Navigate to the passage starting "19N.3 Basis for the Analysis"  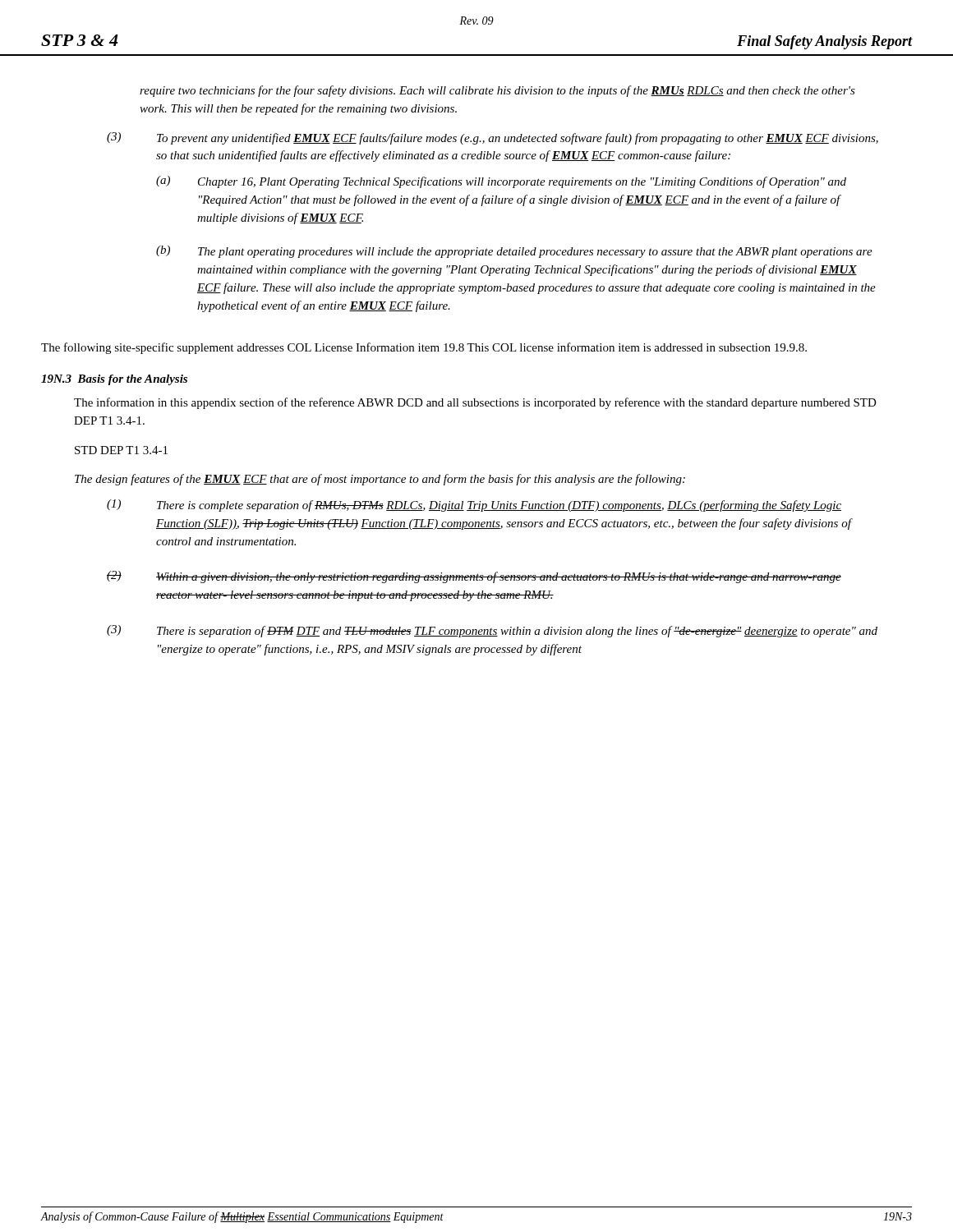pyautogui.click(x=114, y=379)
